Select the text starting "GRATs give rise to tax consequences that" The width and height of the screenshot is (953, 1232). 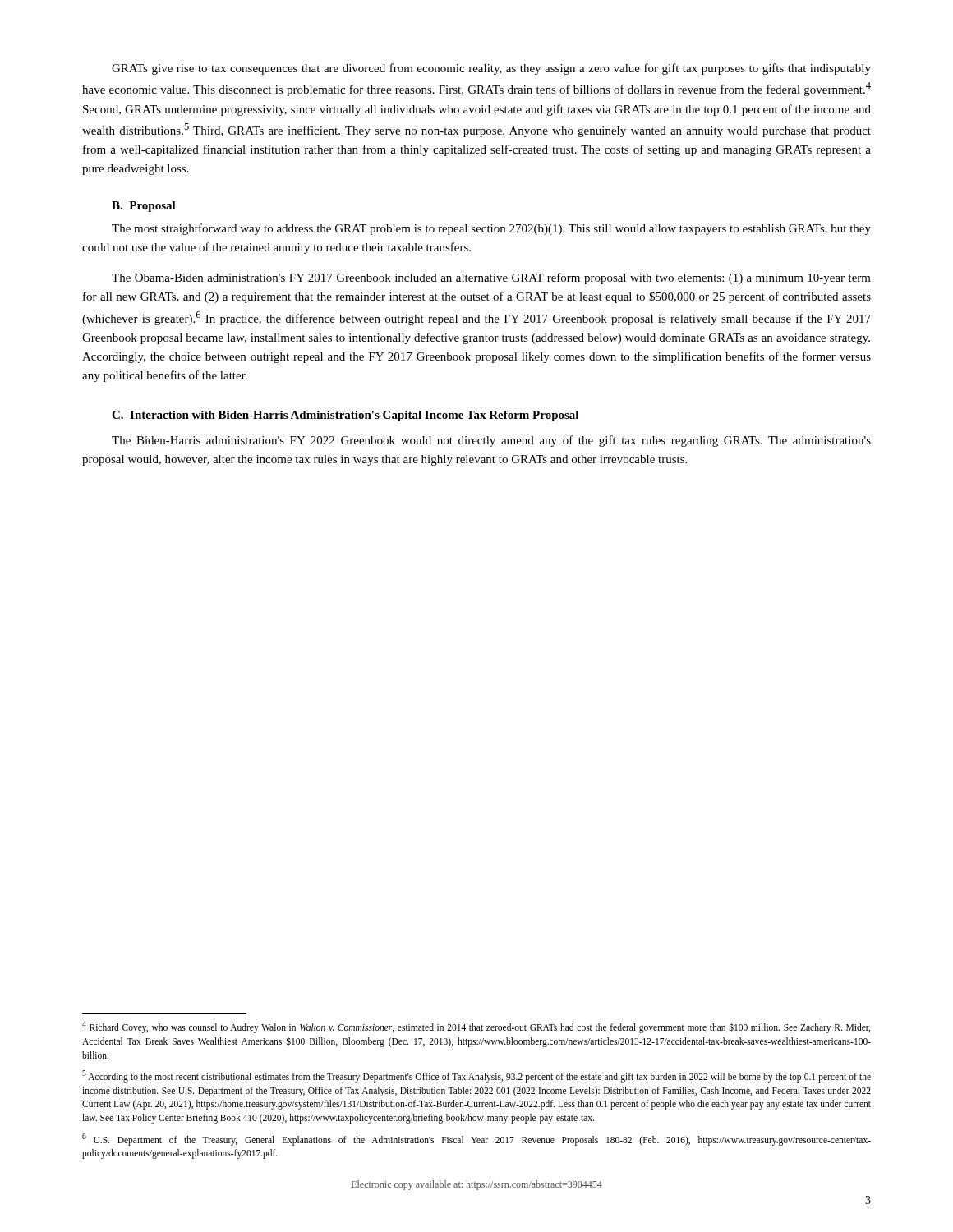point(476,118)
